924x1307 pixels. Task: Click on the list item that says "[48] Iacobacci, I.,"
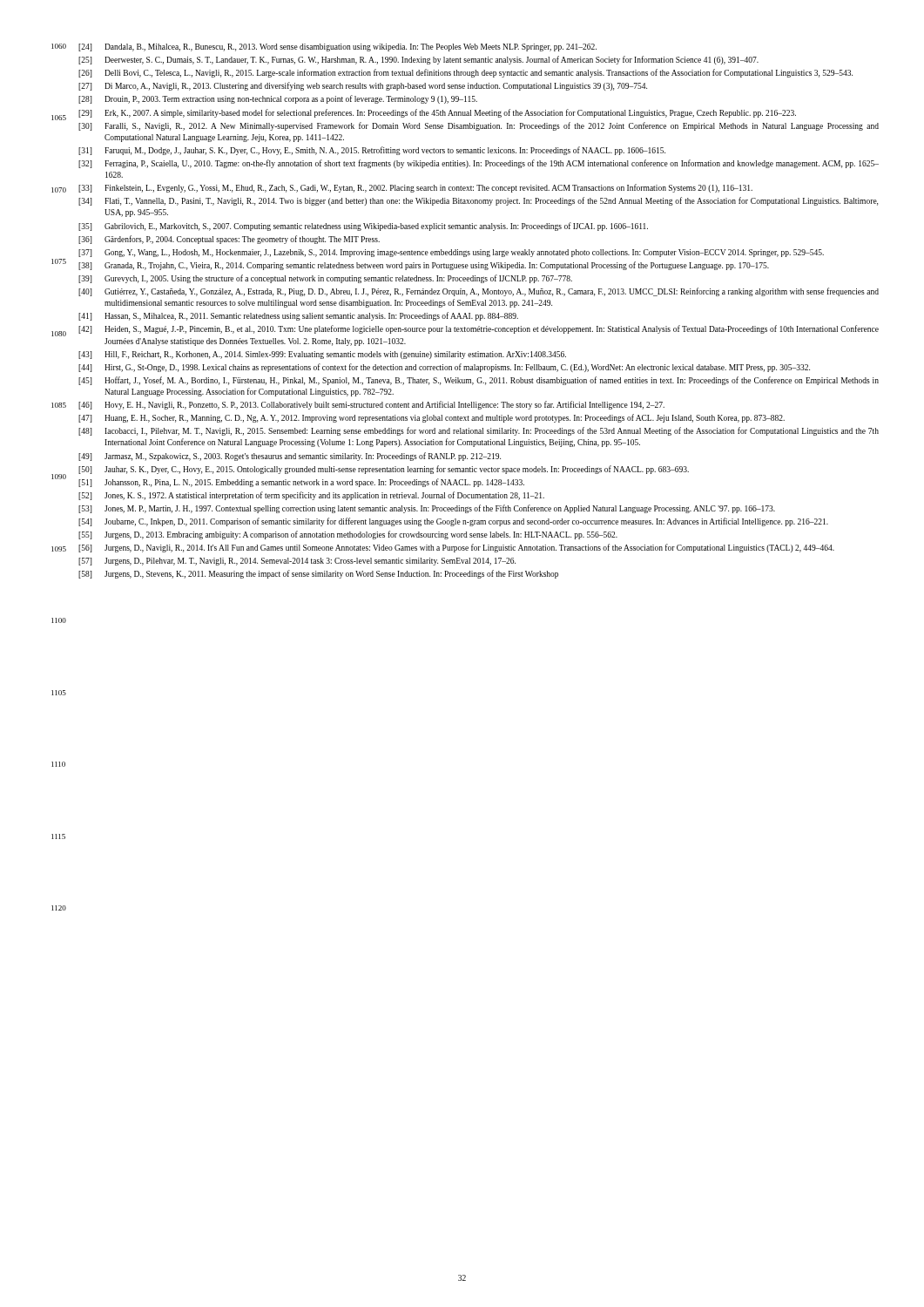coord(479,438)
